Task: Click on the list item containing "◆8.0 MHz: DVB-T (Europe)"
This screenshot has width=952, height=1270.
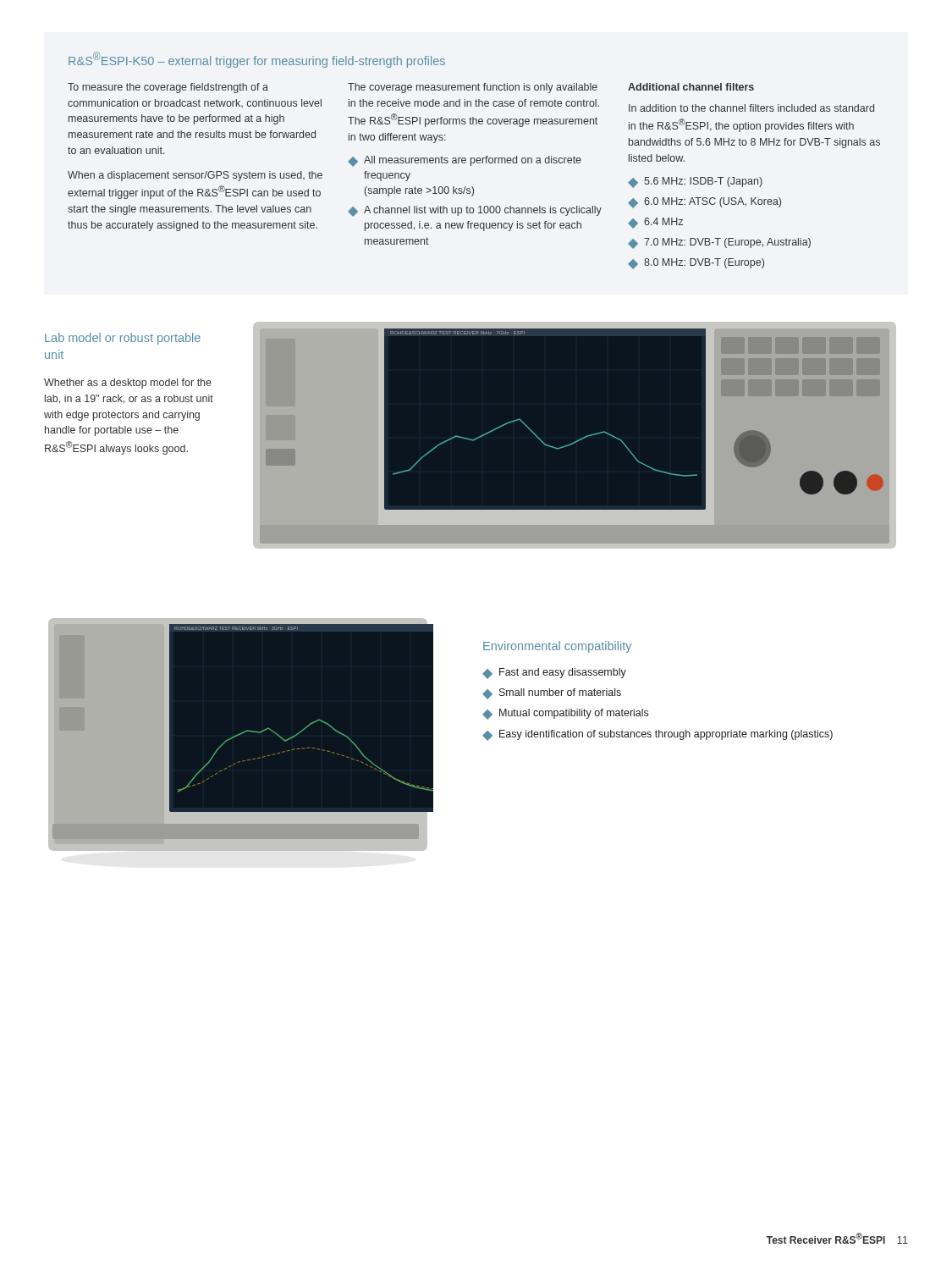Action: pos(696,263)
